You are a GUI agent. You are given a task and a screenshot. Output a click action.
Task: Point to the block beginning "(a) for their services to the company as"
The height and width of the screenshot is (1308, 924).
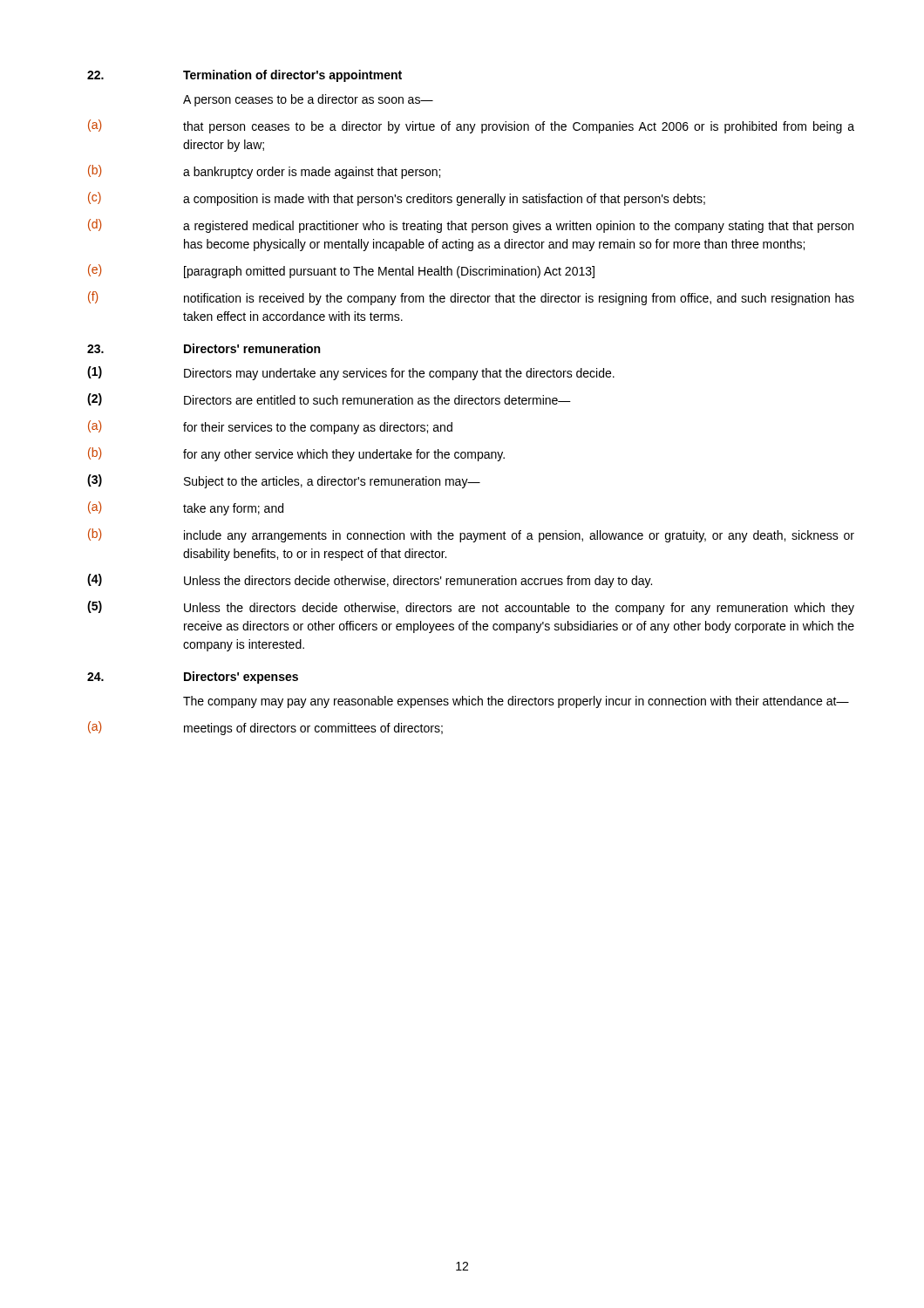tap(270, 427)
